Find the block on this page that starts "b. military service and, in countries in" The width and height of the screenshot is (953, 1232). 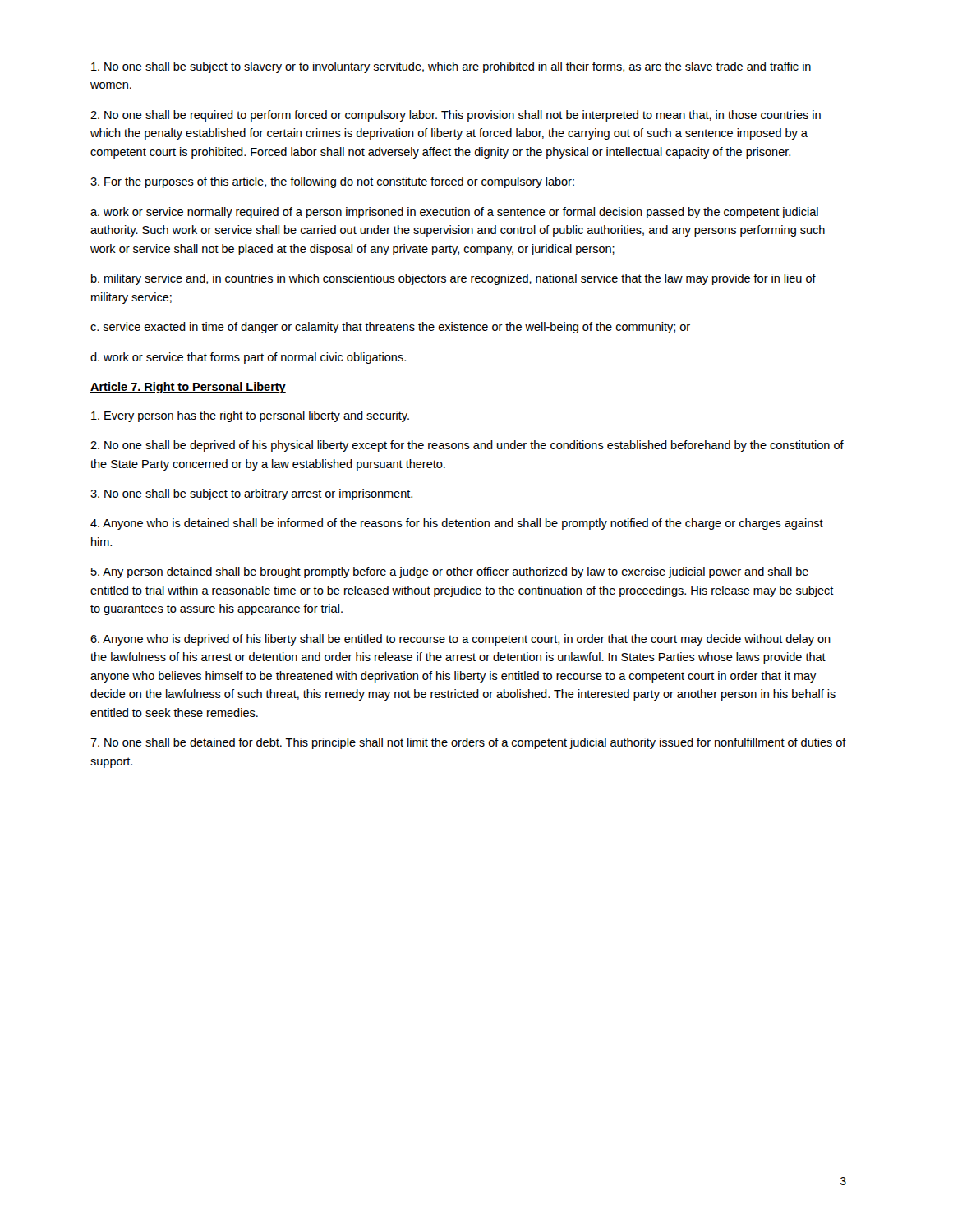click(x=453, y=288)
